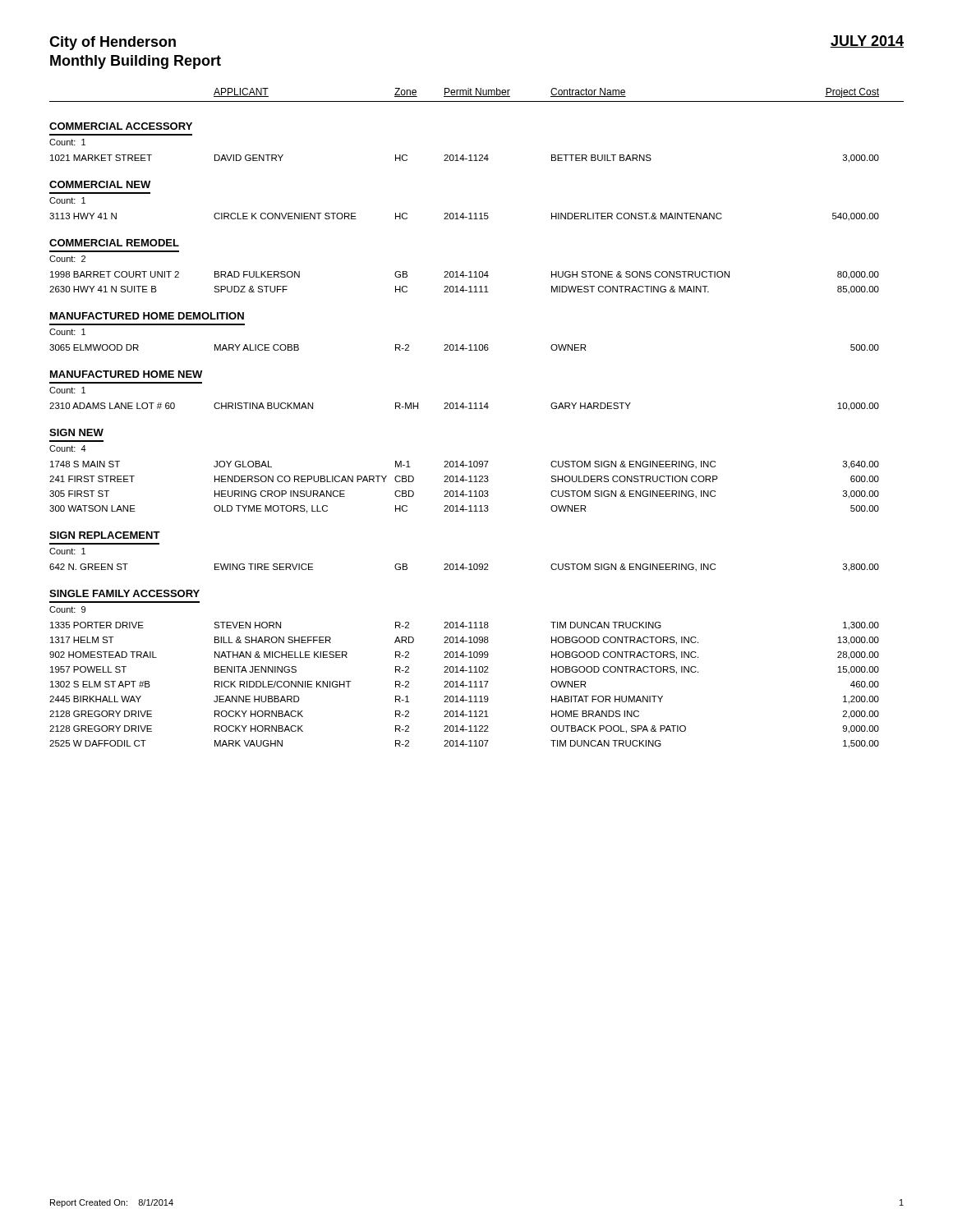
Task: Locate the block of text that opens with "241 FIRST STREET HENDERSON CO REPUBLICAN"
Action: 464,479
